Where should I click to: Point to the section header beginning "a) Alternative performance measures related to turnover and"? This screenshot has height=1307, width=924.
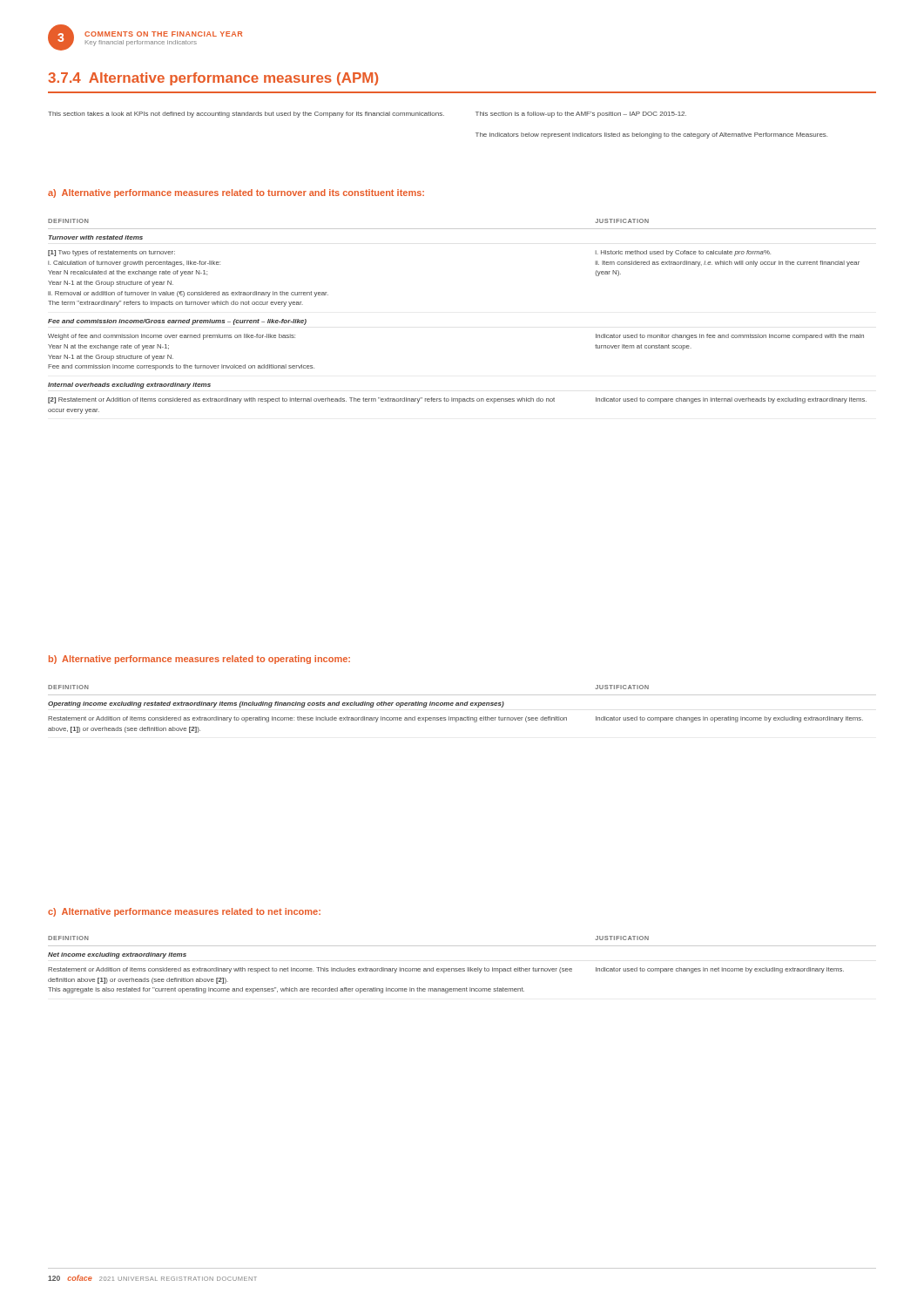point(236,193)
